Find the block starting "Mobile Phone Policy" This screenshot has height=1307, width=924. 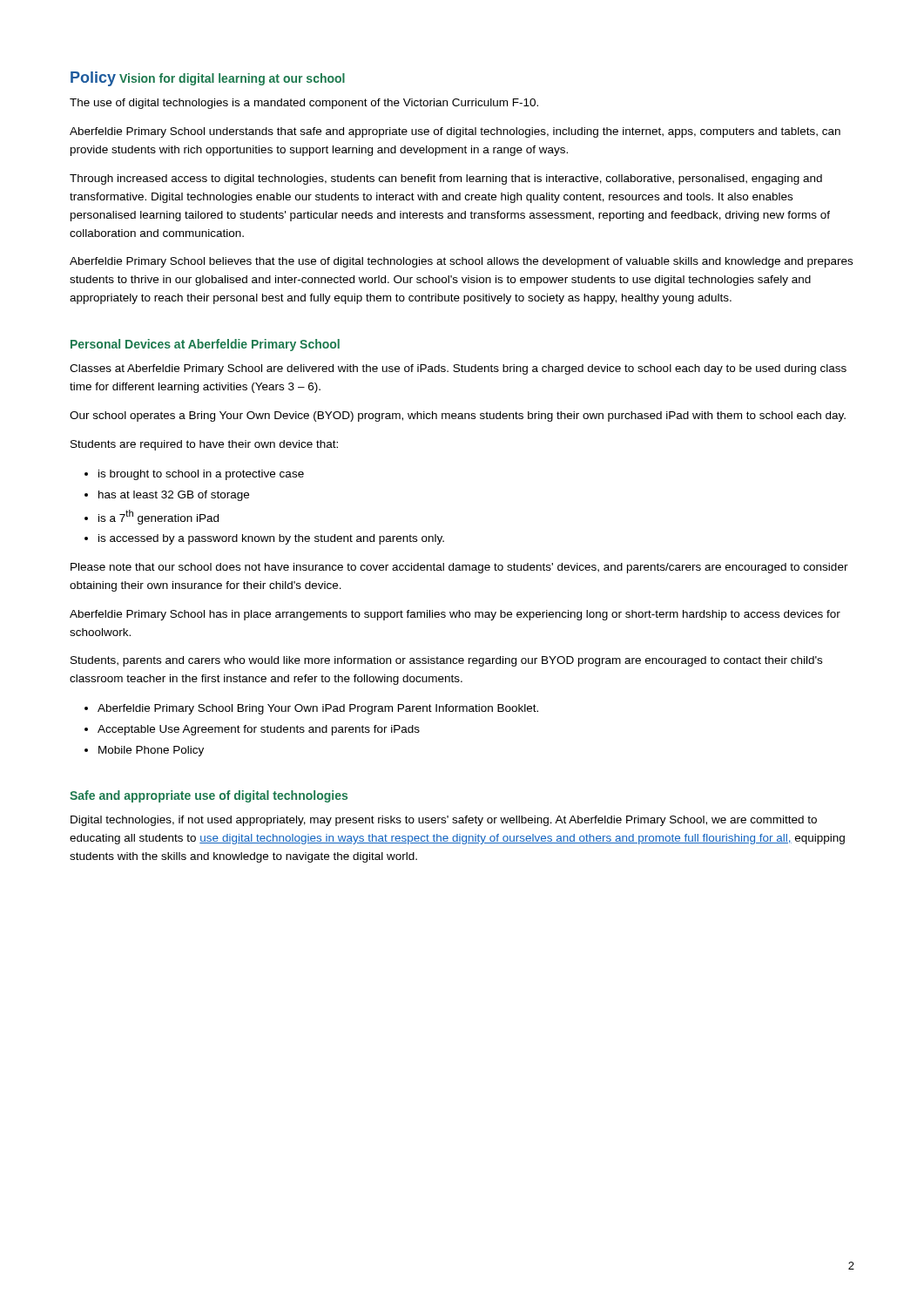pos(151,749)
